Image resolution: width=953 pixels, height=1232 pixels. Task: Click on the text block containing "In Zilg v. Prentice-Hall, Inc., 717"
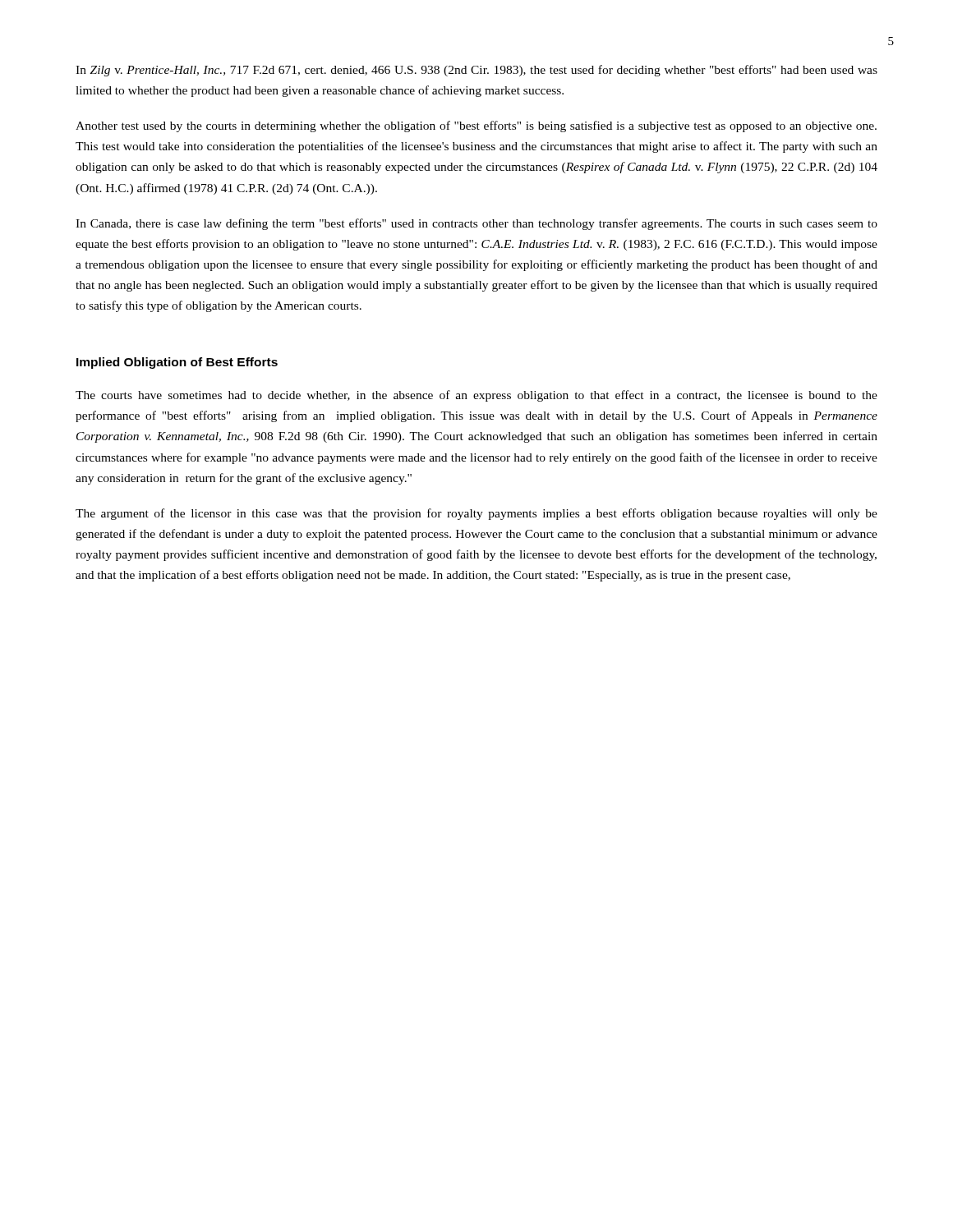pos(476,80)
